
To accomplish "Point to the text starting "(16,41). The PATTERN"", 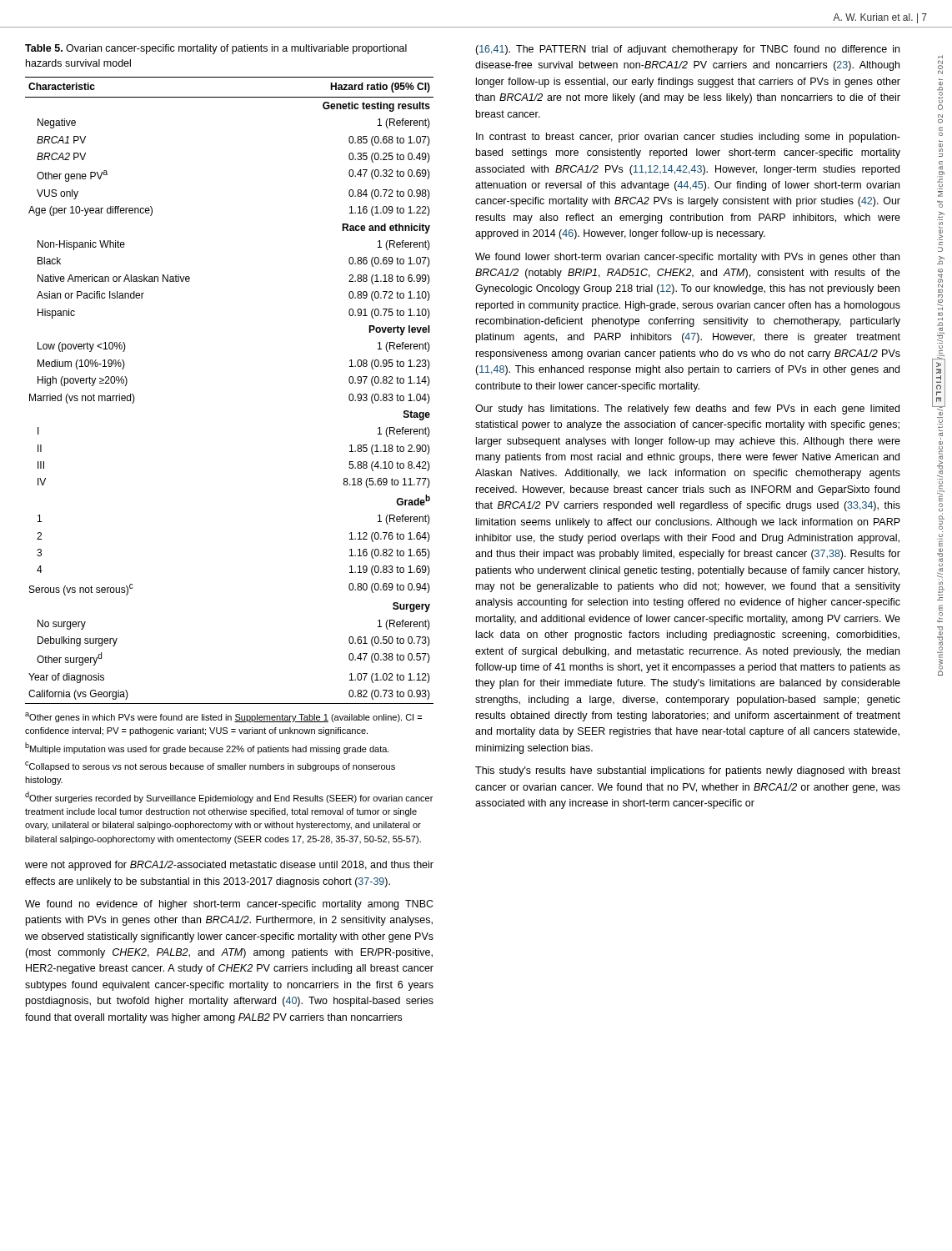I will pyautogui.click(x=688, y=82).
